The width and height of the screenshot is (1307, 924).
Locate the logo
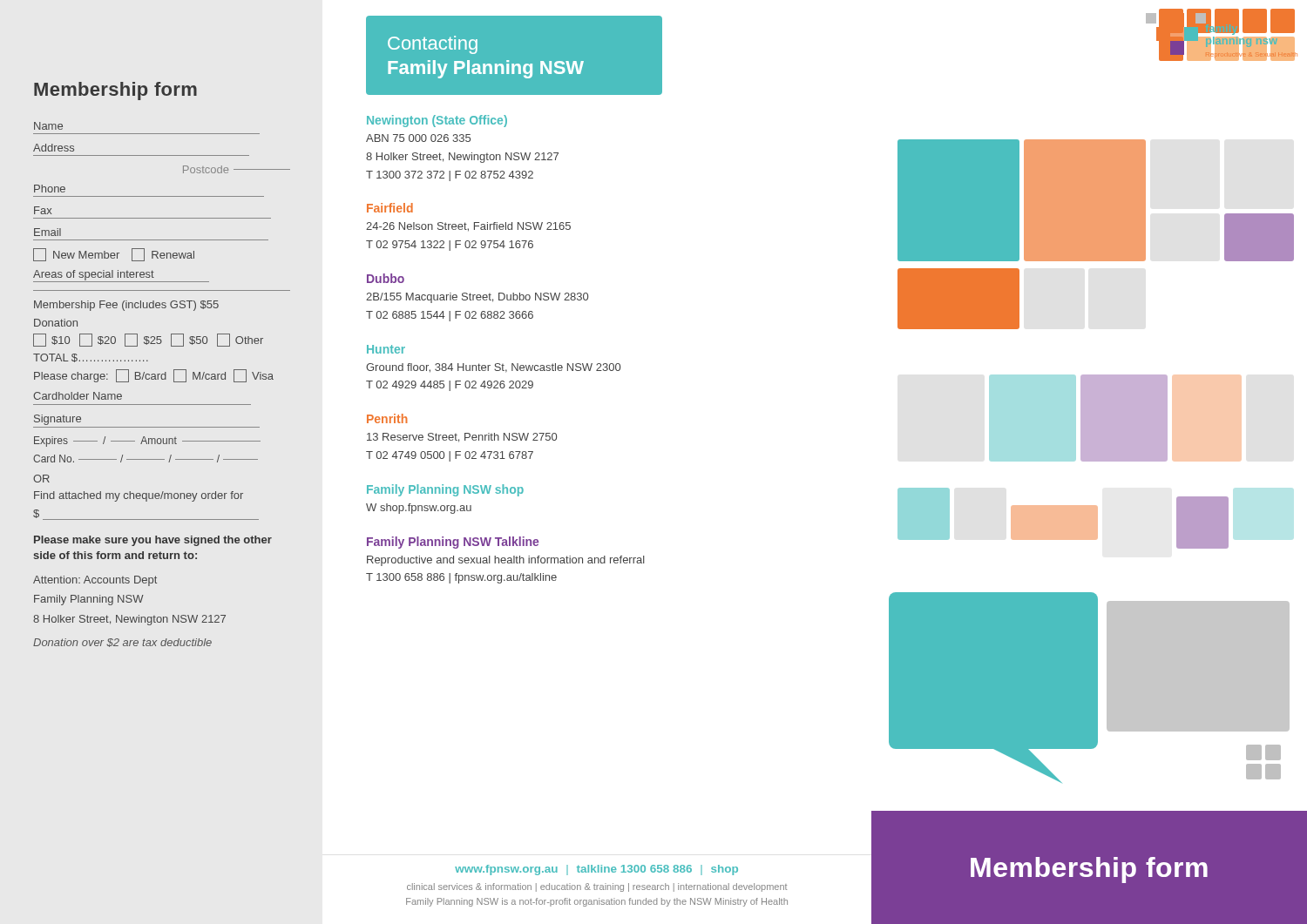pos(1222,50)
